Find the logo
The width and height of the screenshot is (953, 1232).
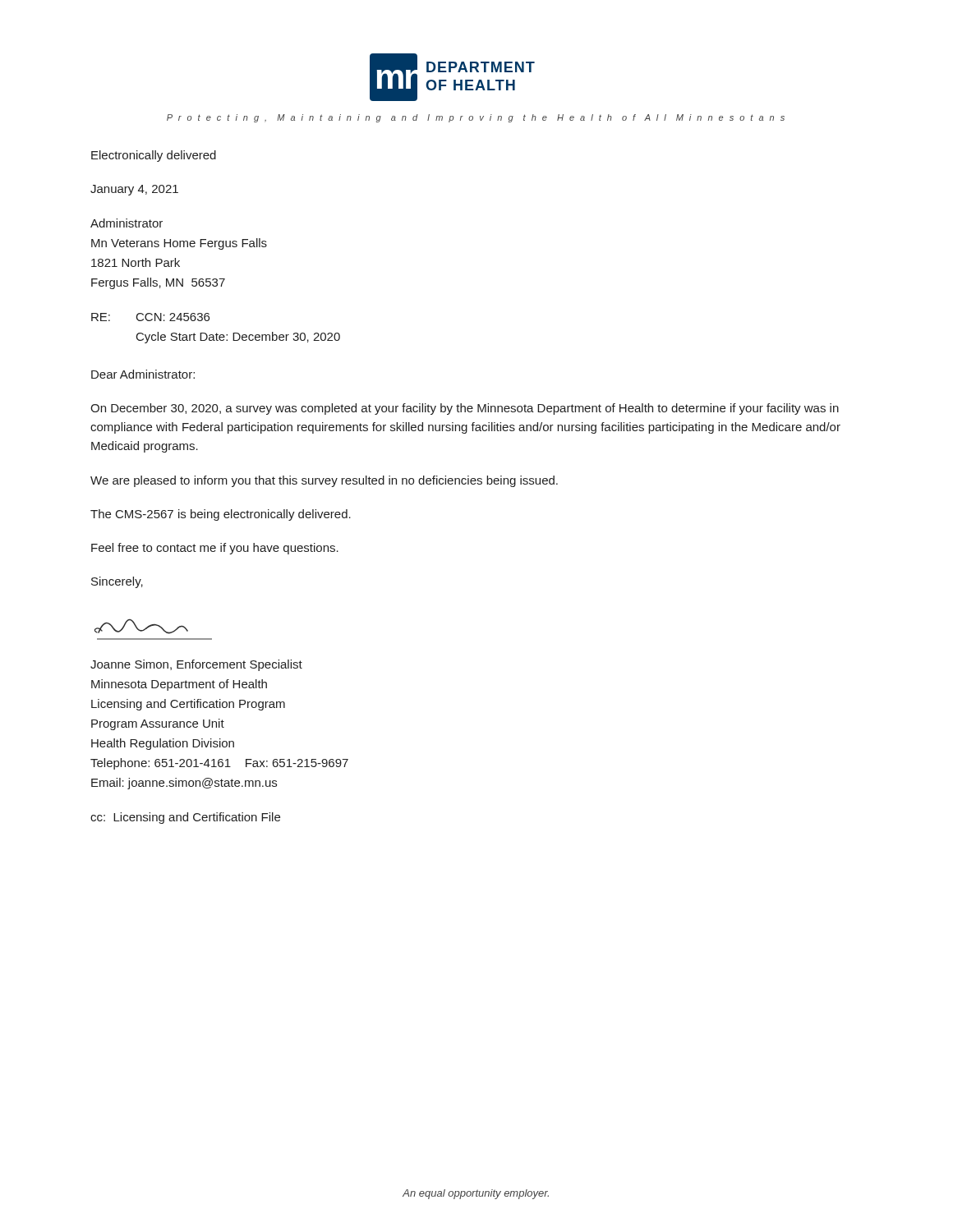[476, 86]
